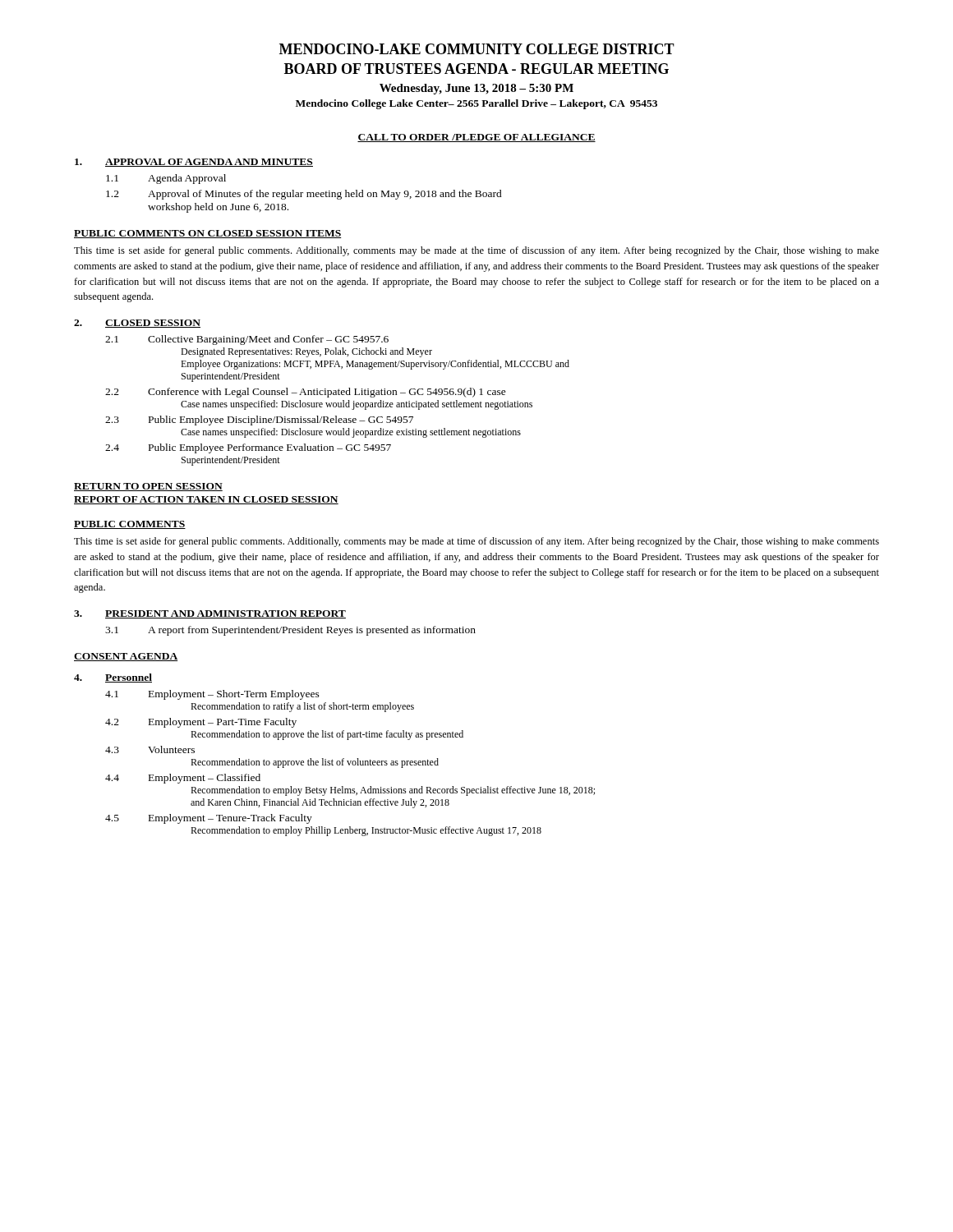
Task: Point to "1 Agenda Approval"
Action: click(166, 179)
